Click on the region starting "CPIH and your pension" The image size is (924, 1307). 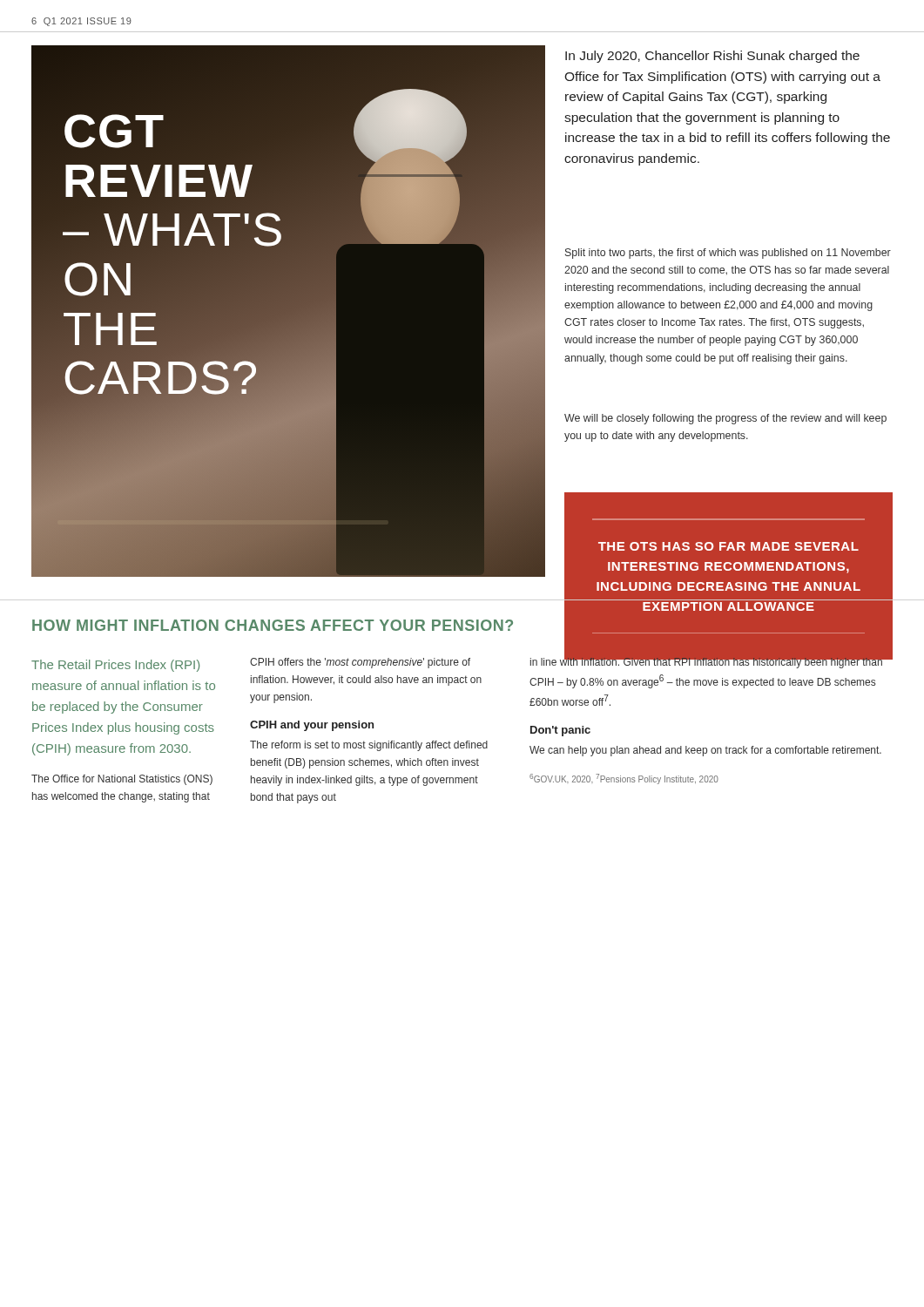[x=312, y=725]
